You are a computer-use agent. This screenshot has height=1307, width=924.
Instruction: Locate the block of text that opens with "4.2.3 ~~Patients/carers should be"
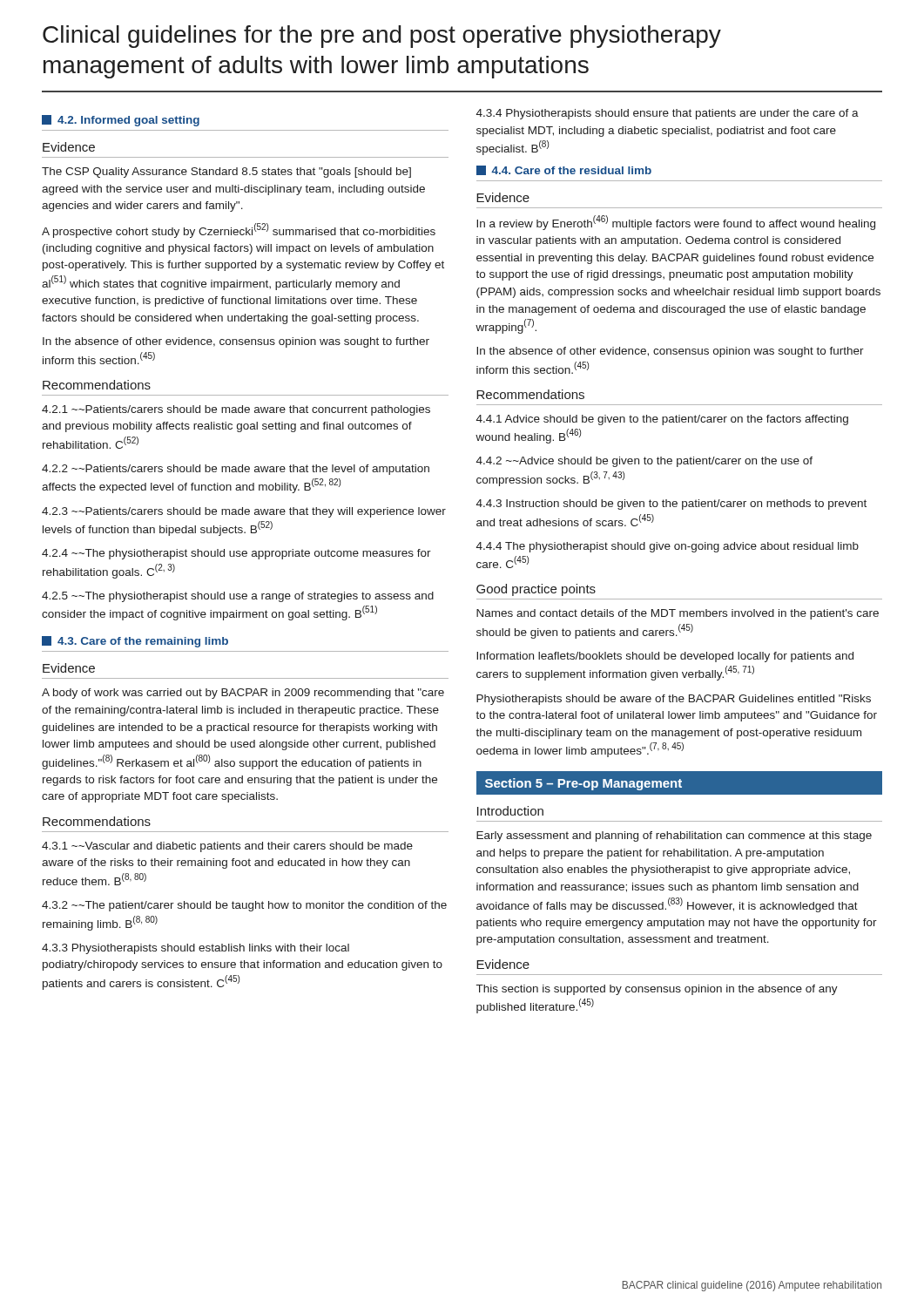245,520
